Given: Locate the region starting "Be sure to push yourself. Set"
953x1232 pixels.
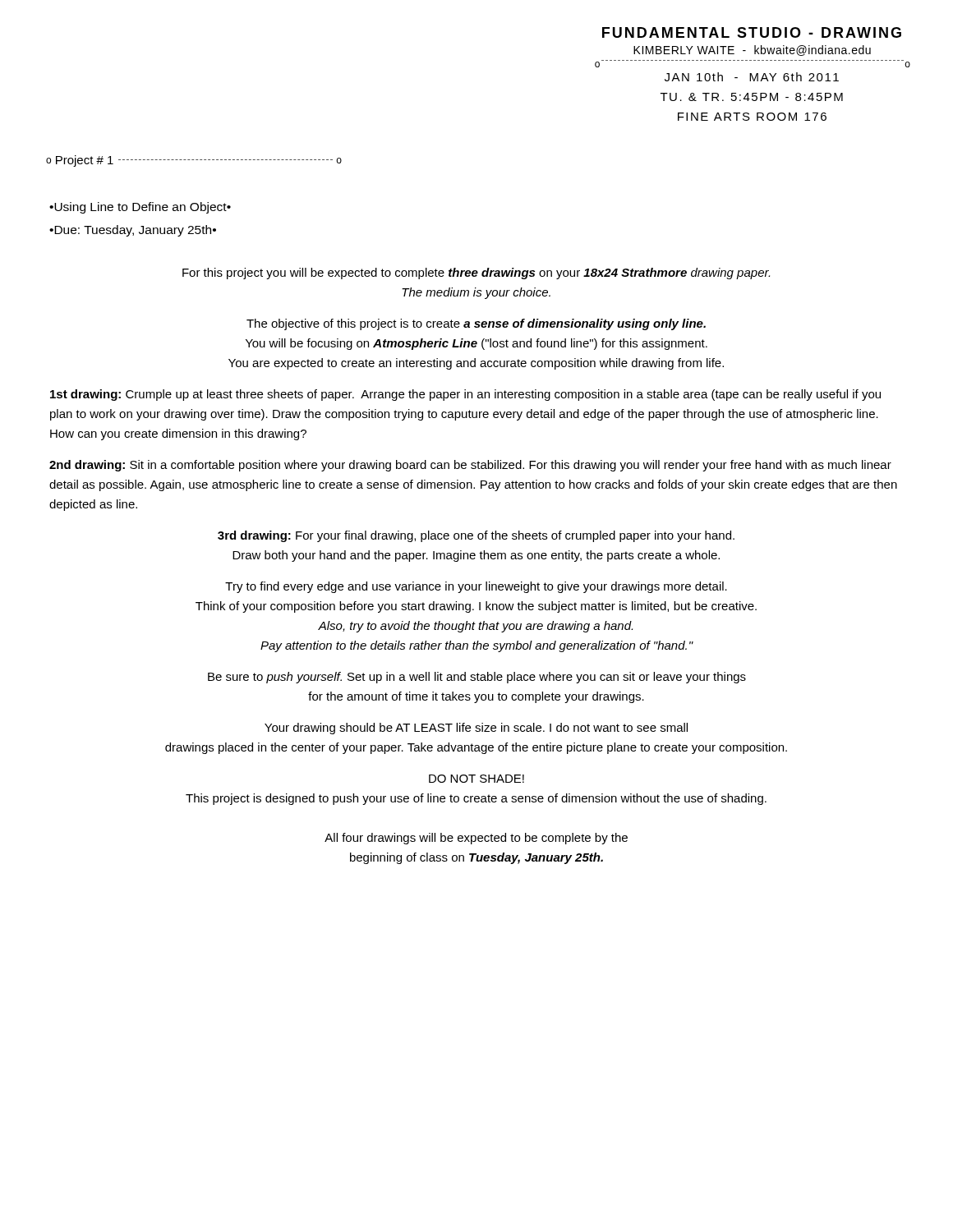Looking at the screenshot, I should pos(476,686).
